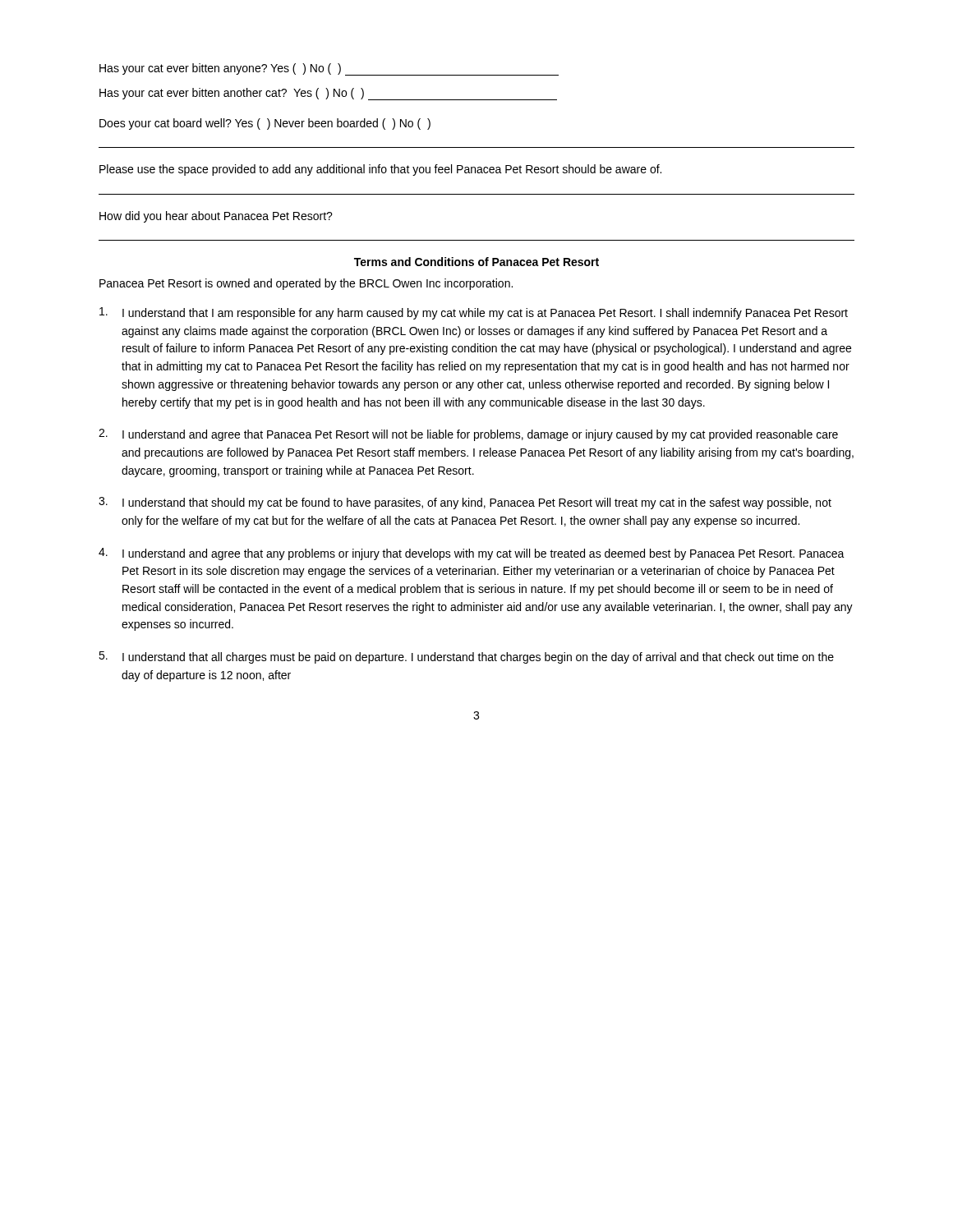Locate the block starting "3. I understand that should my"

click(476, 512)
